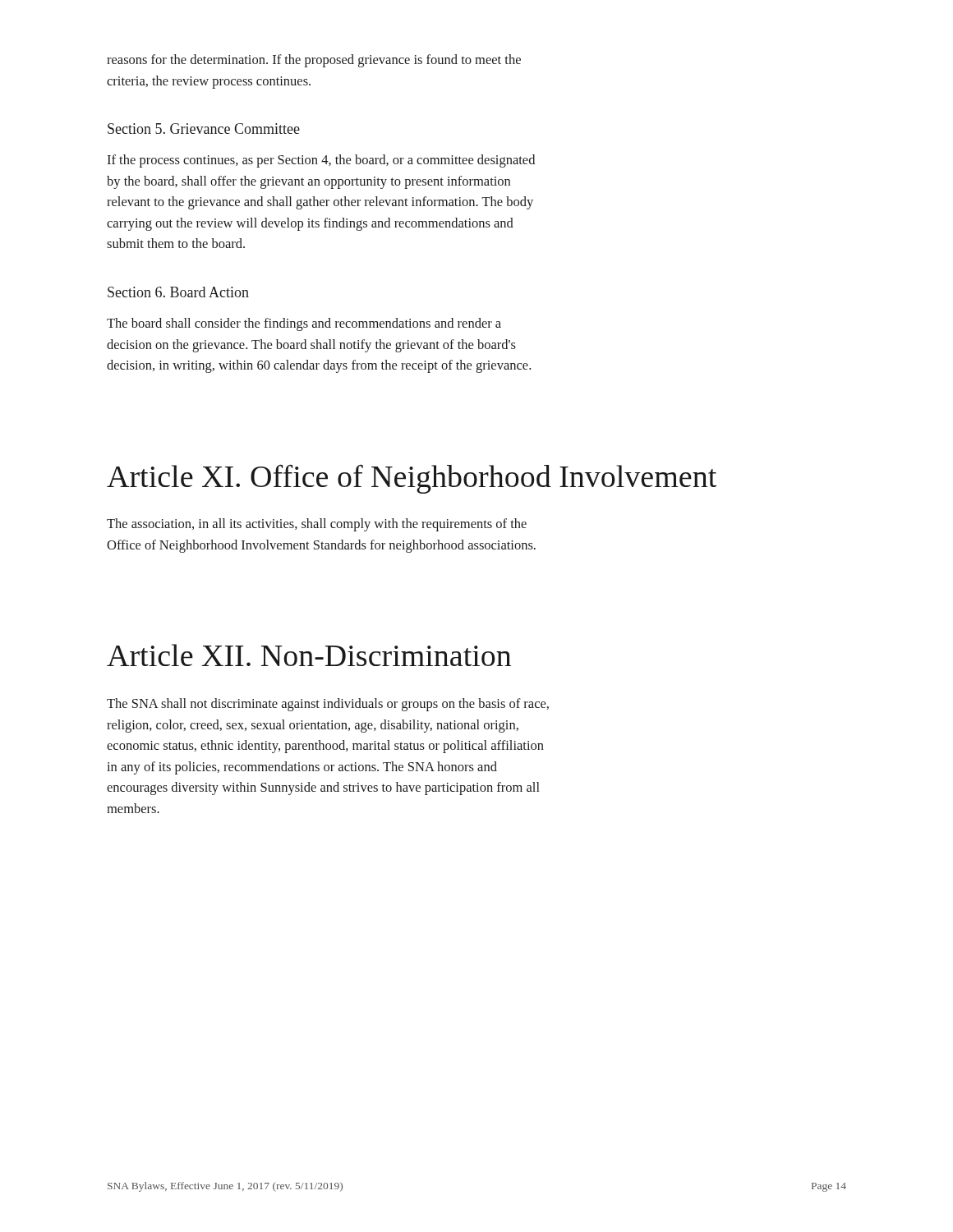Find the text block that reads "If the process continues, as per Section"

pyautogui.click(x=321, y=202)
